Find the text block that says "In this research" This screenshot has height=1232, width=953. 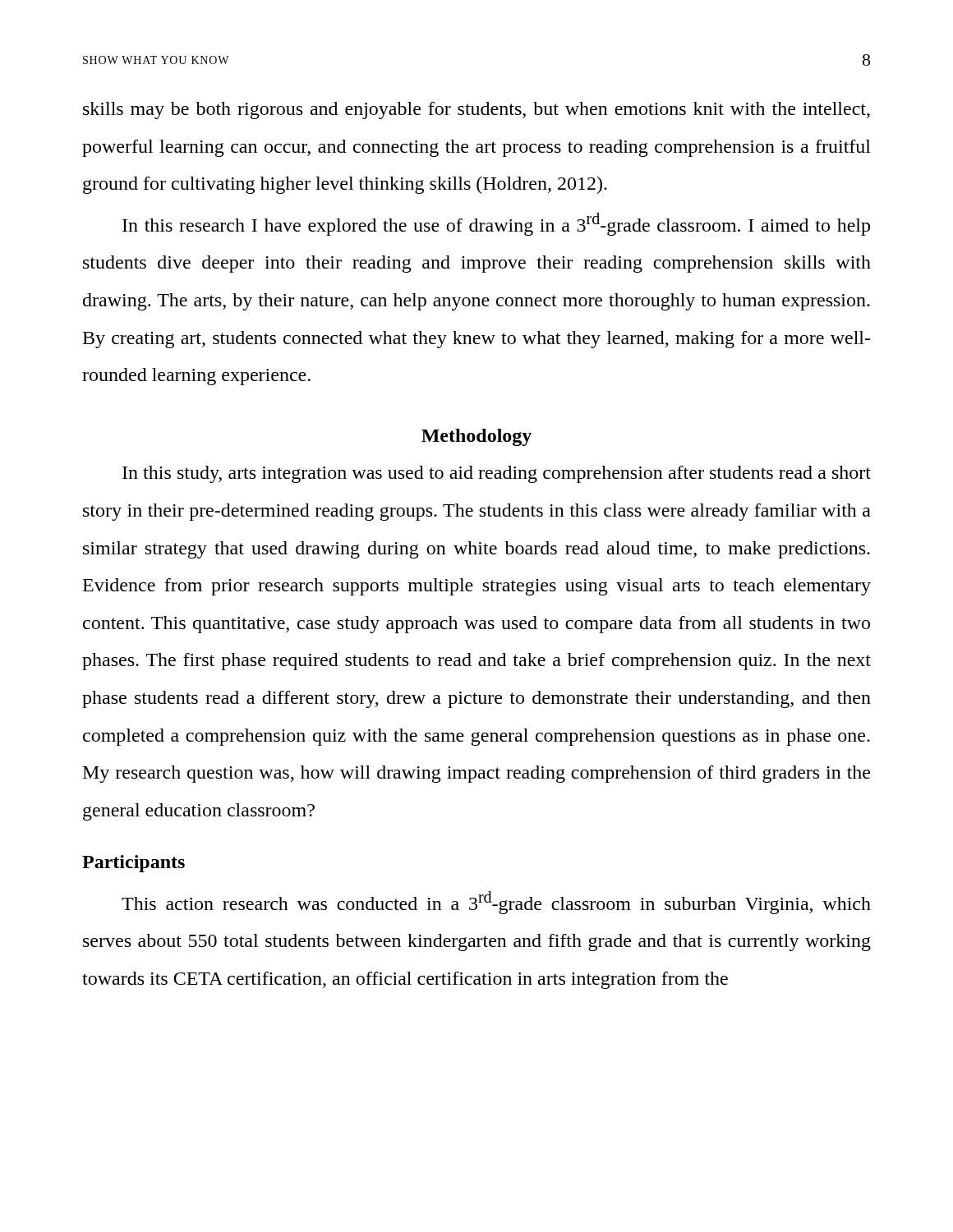coord(476,298)
